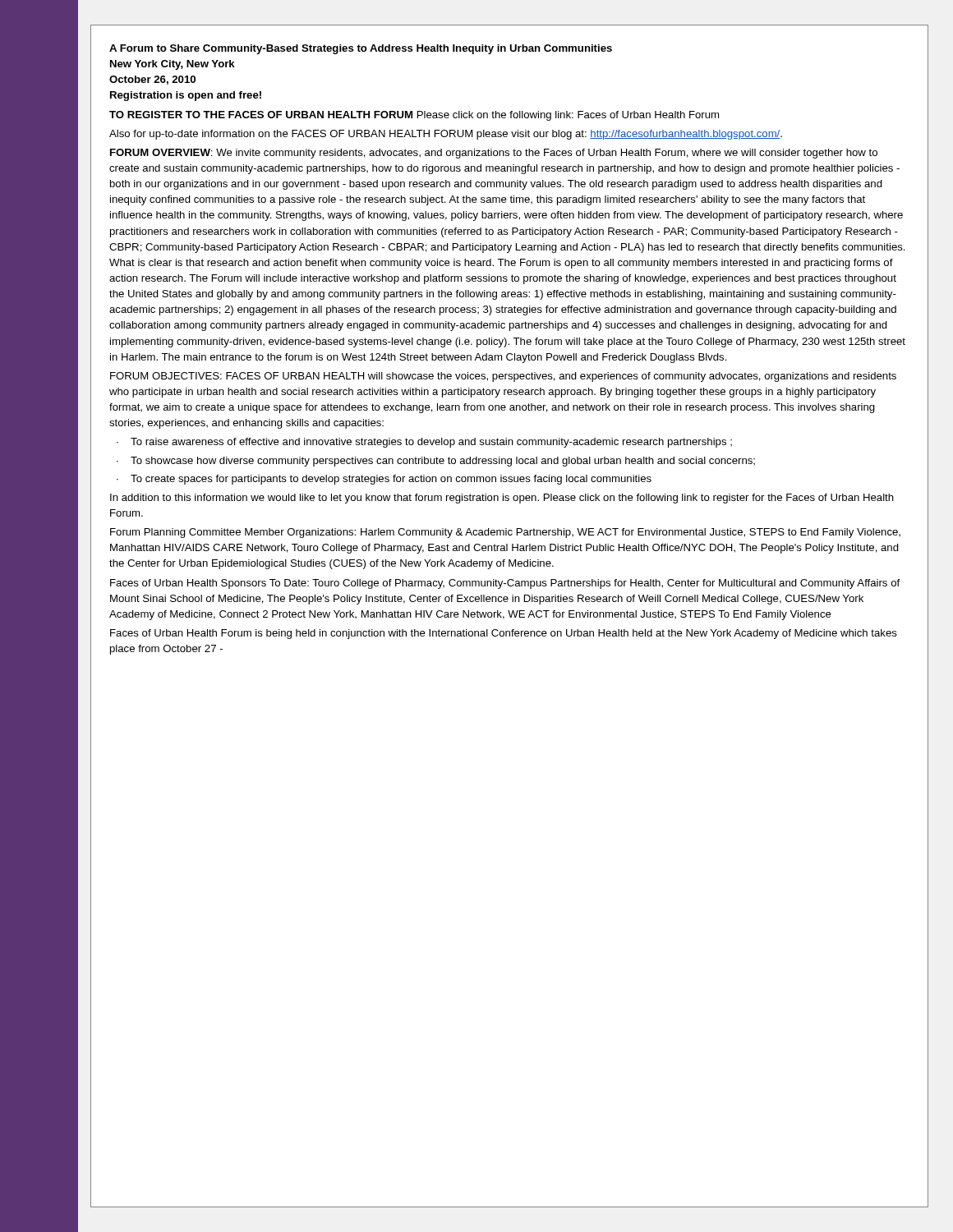Select the text block containing "Forum Planning Committee Member Organizations: Harlem Community &"

505,548
